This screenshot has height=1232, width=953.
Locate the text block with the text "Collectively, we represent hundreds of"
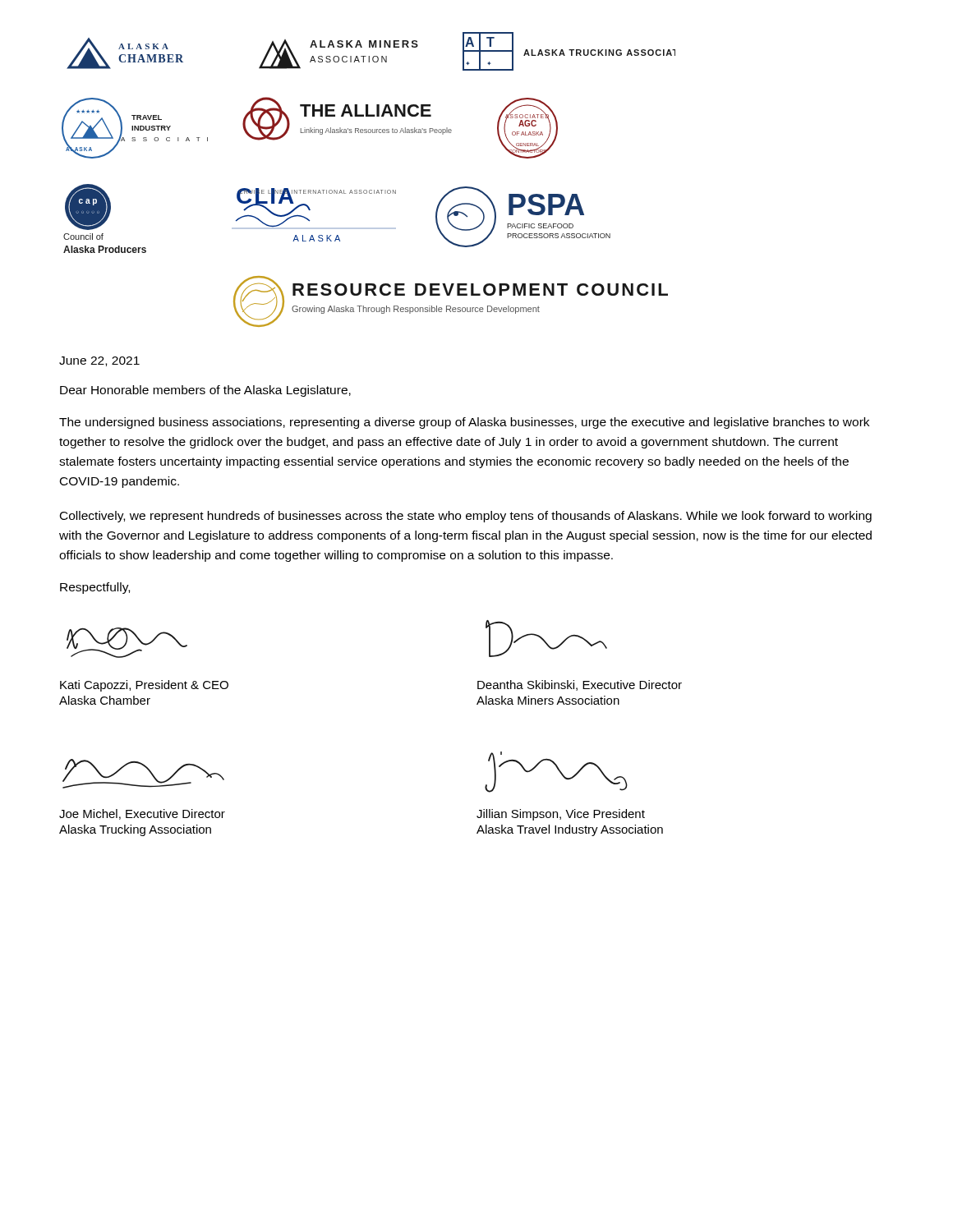(x=466, y=535)
